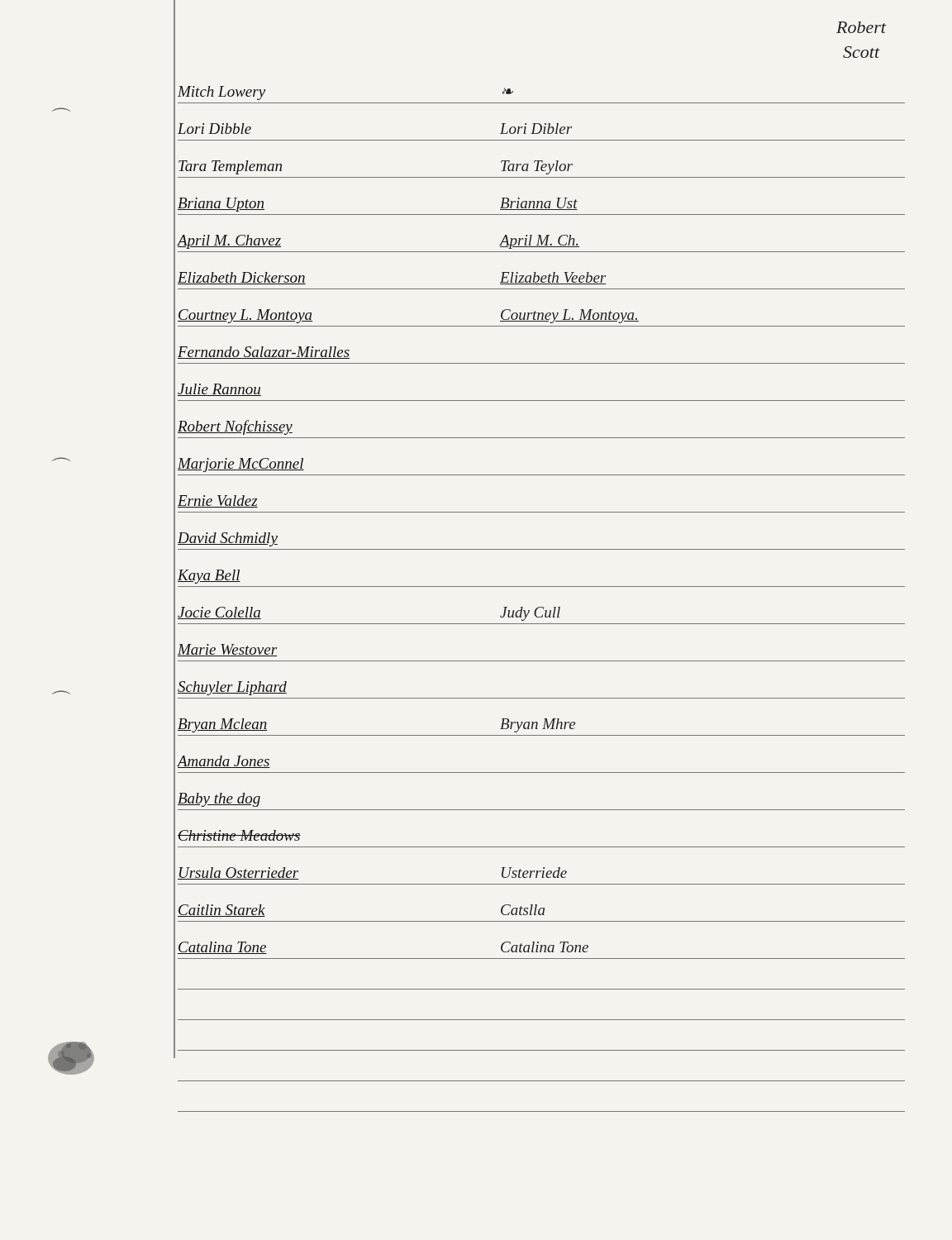952x1240 pixels.
Task: Click on the list item containing "Bryan Mclean Bryan Mhre"
Action: click(x=541, y=724)
